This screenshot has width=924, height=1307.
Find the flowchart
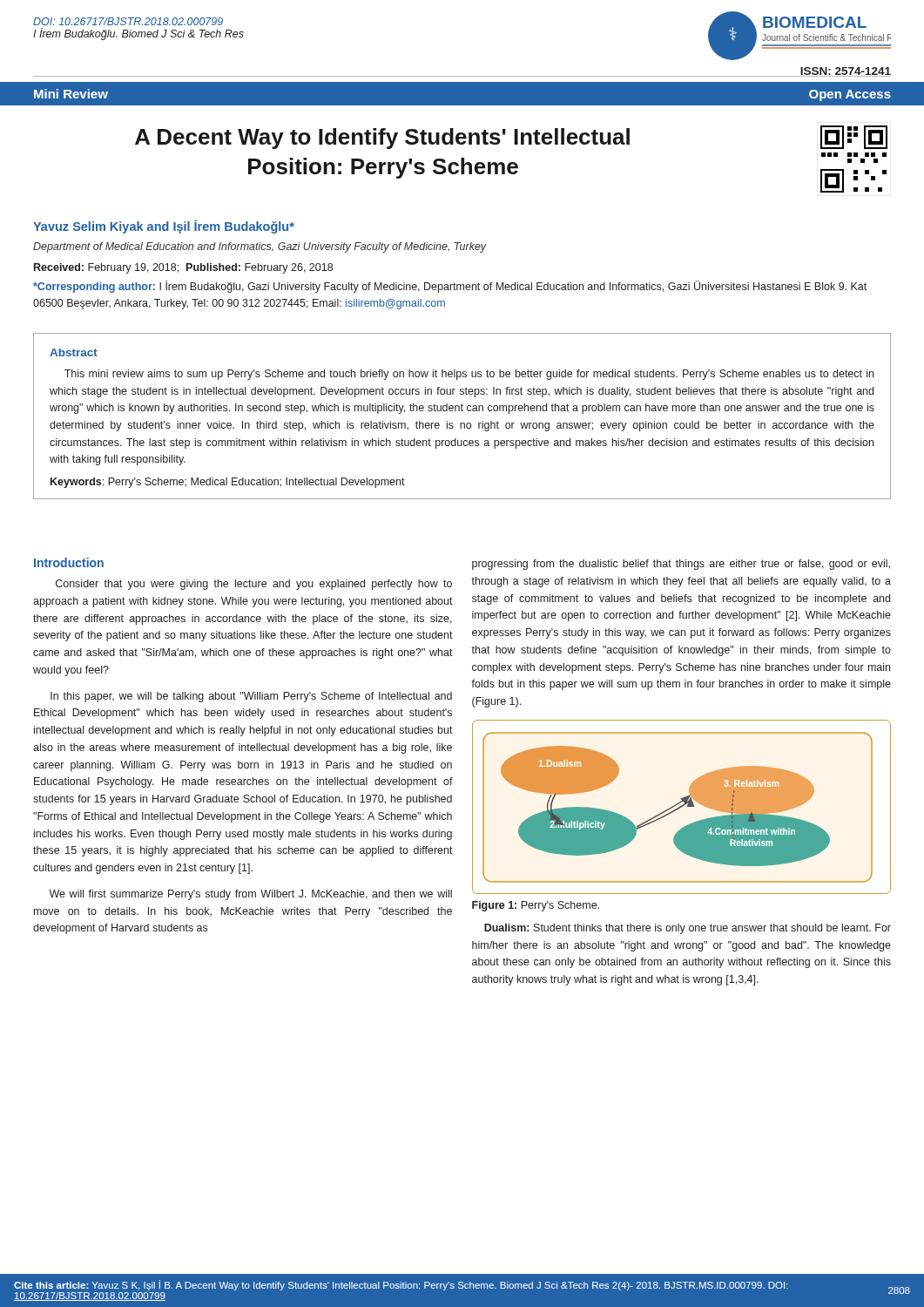tap(681, 807)
